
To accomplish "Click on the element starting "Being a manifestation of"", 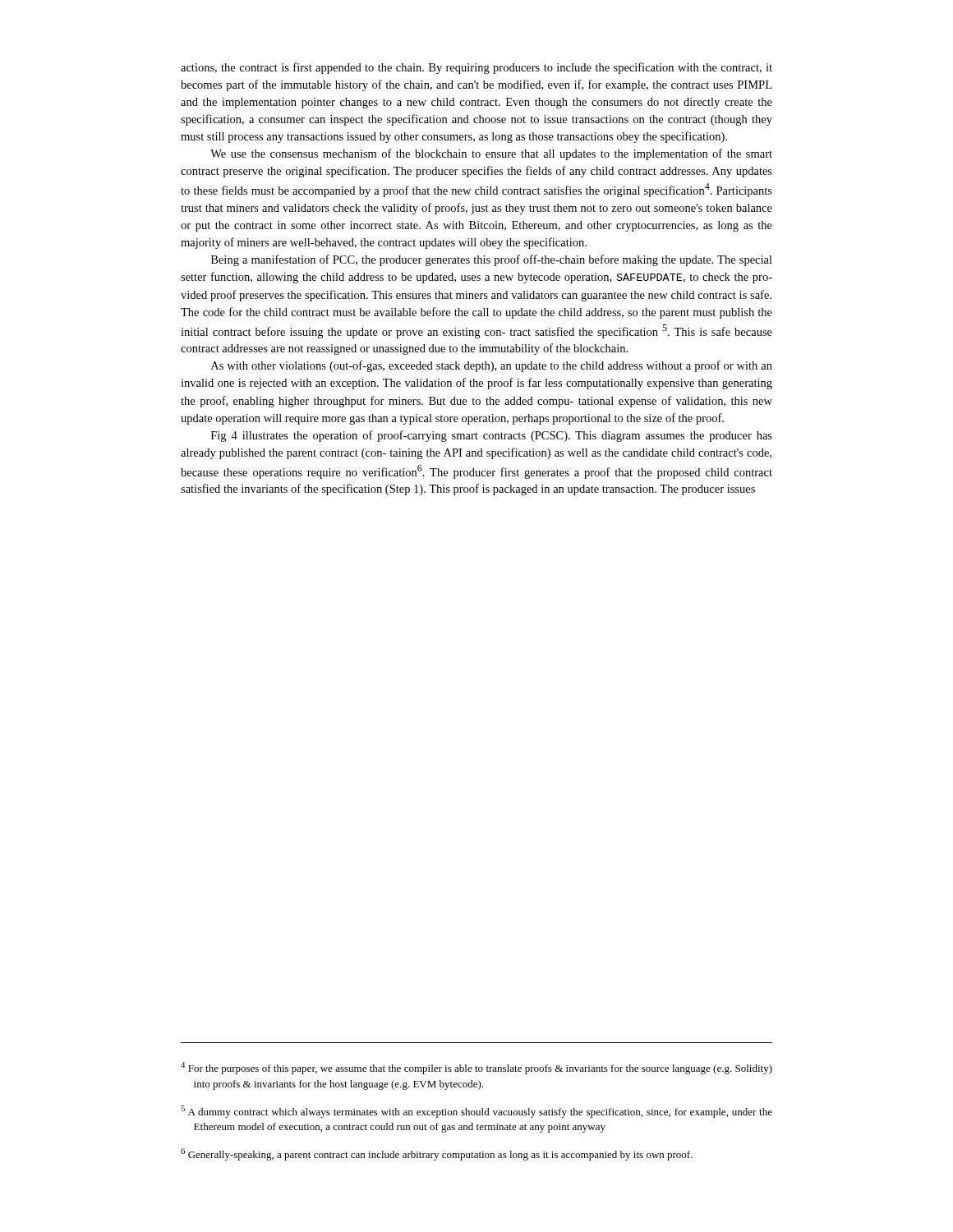I will tap(476, 304).
